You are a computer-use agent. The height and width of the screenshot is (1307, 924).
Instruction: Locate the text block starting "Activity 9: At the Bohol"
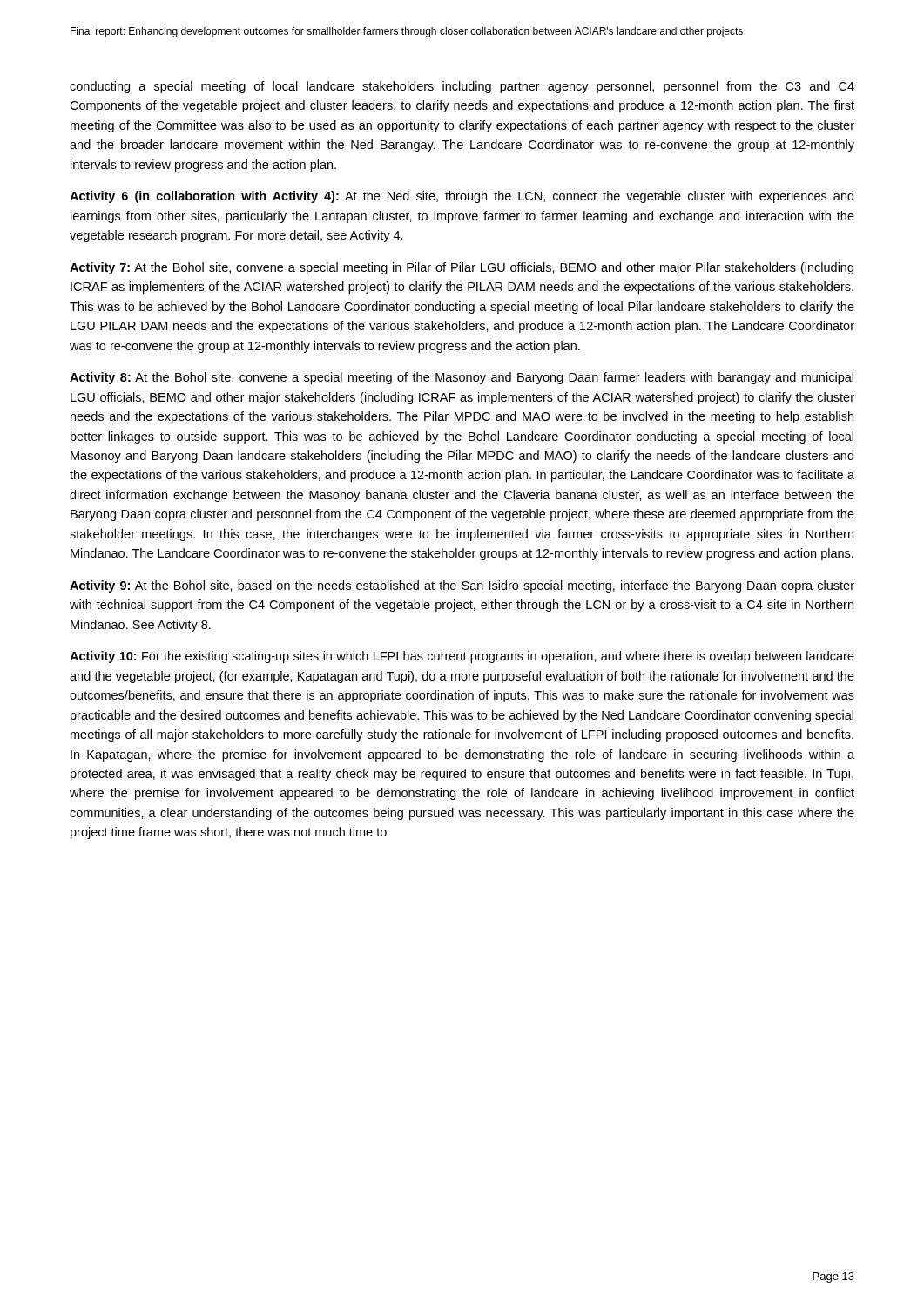(462, 605)
